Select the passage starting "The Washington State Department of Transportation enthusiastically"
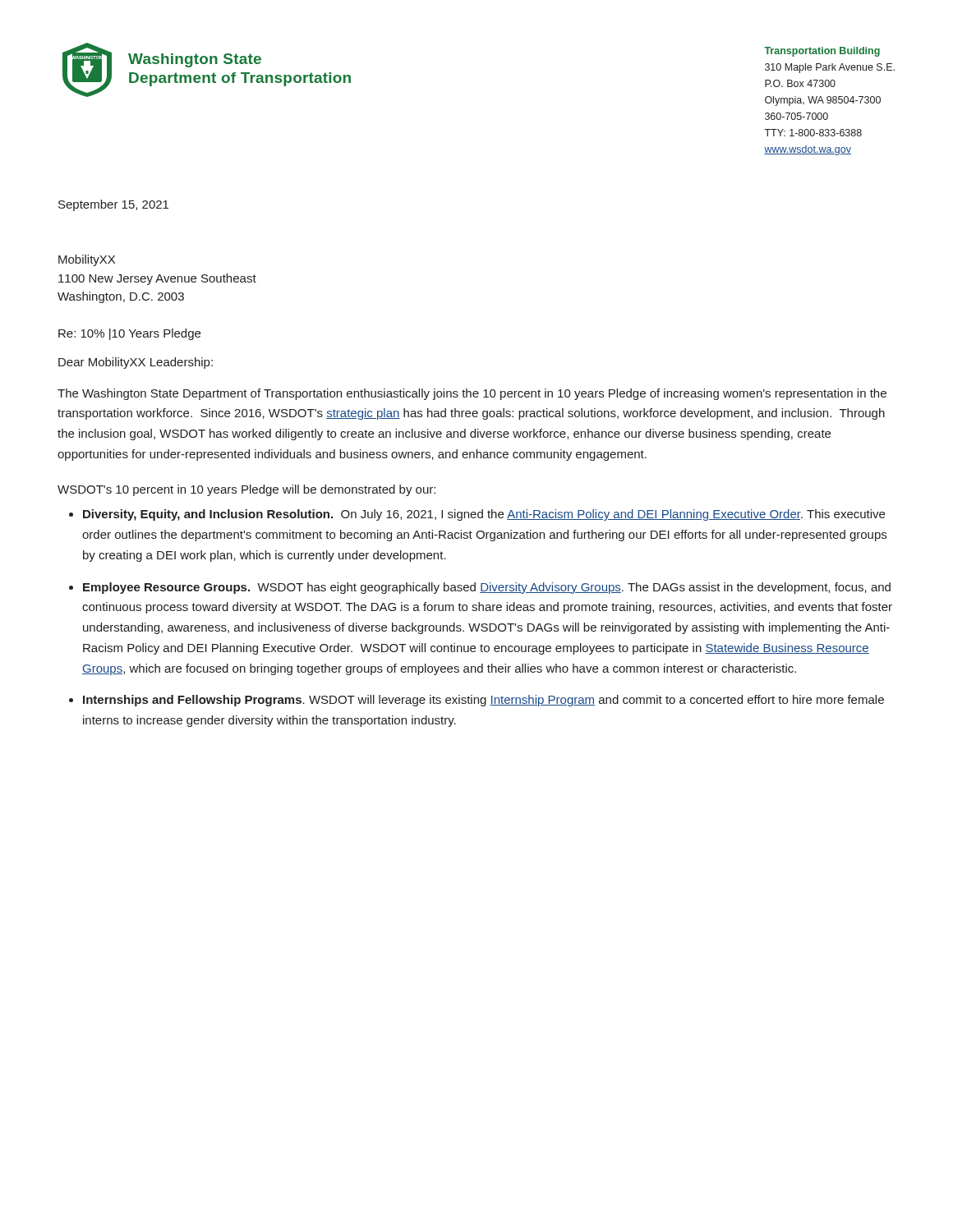This screenshot has width=953, height=1232. tap(472, 423)
